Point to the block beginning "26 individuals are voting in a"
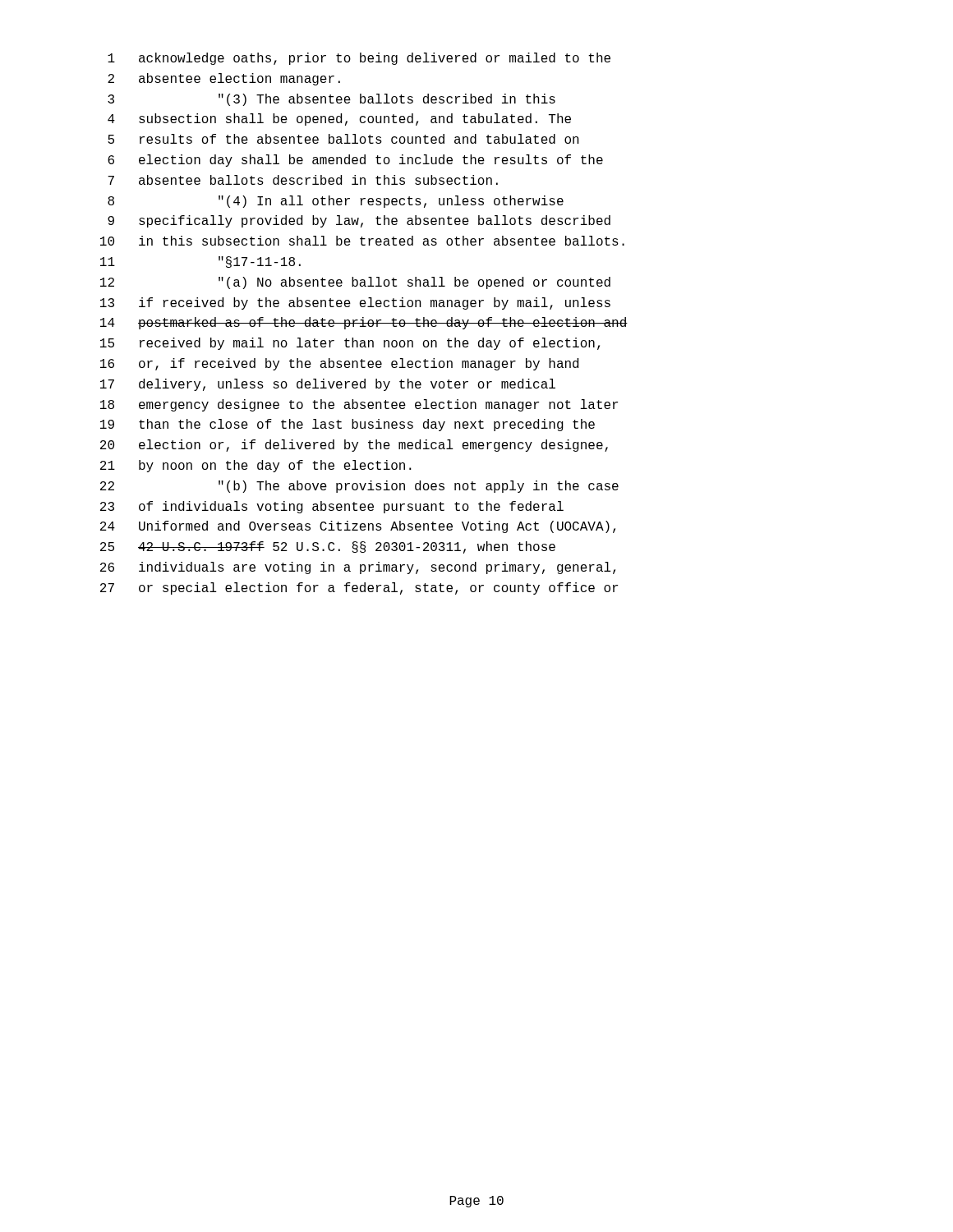The image size is (953, 1232). tap(476, 569)
